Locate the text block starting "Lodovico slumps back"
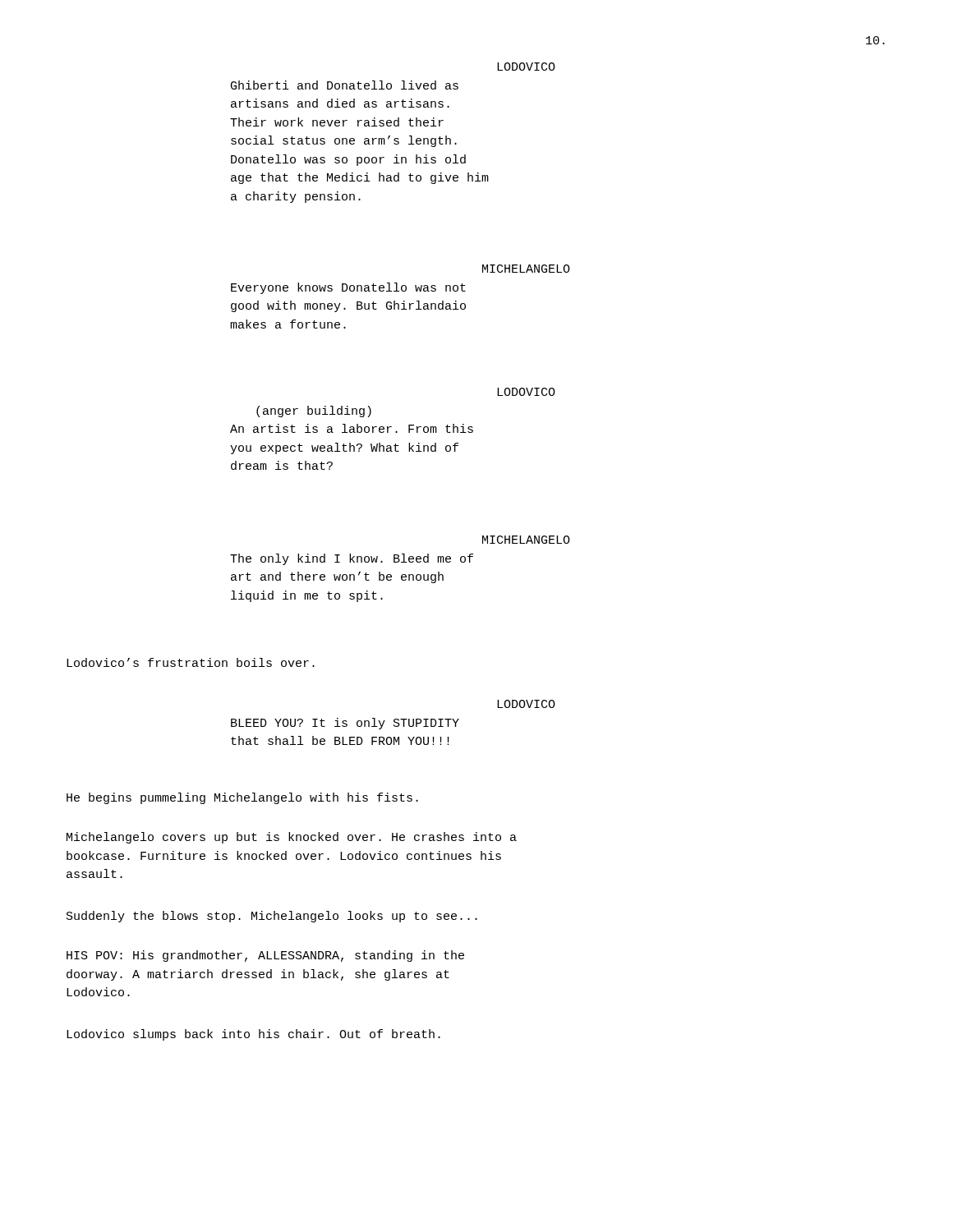Screen dimensions: 1232x953 (254, 1035)
